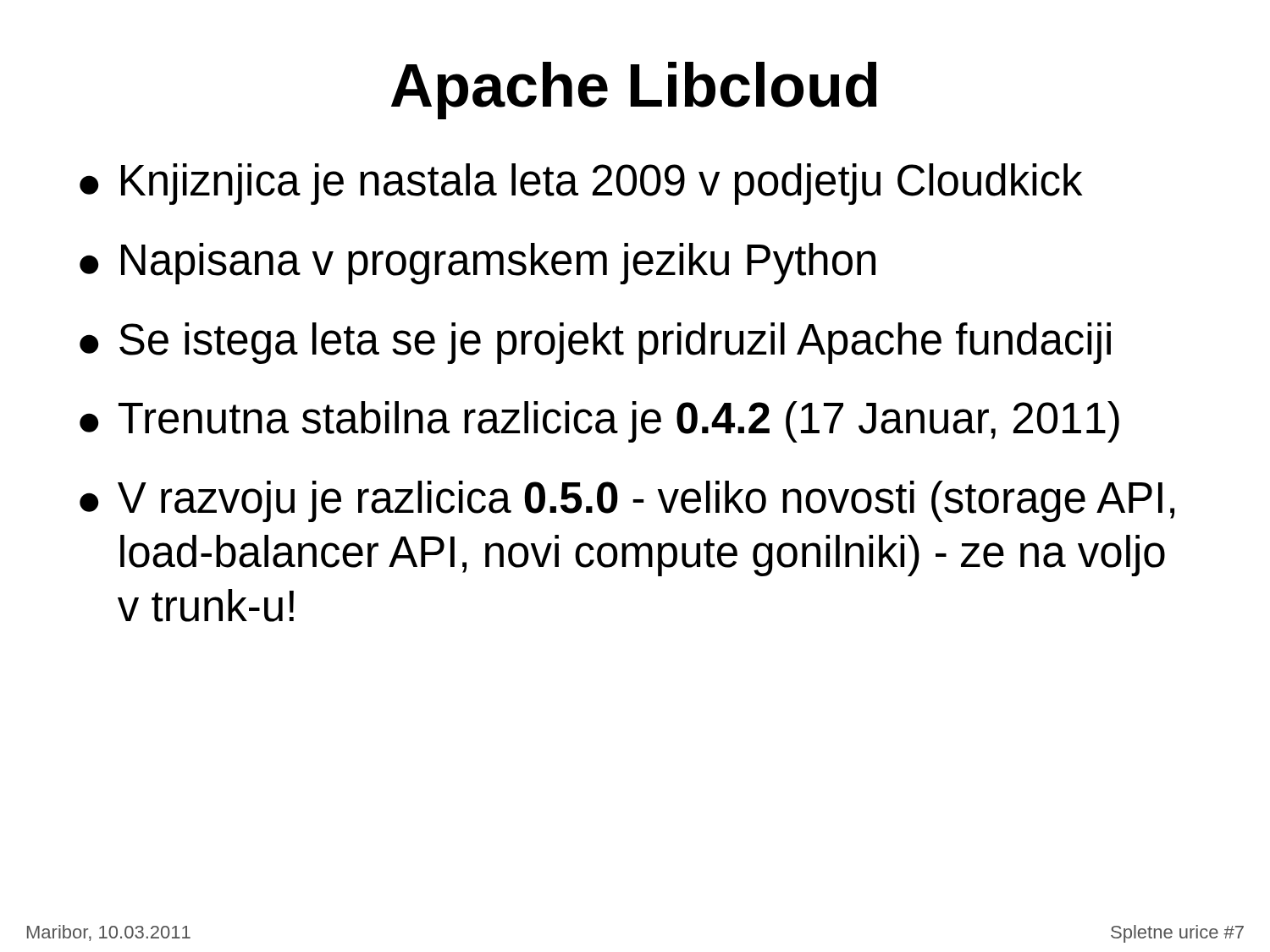Point to the passage starting "● Trenutna stabilna"
The width and height of the screenshot is (1270, 952).
click(599, 420)
